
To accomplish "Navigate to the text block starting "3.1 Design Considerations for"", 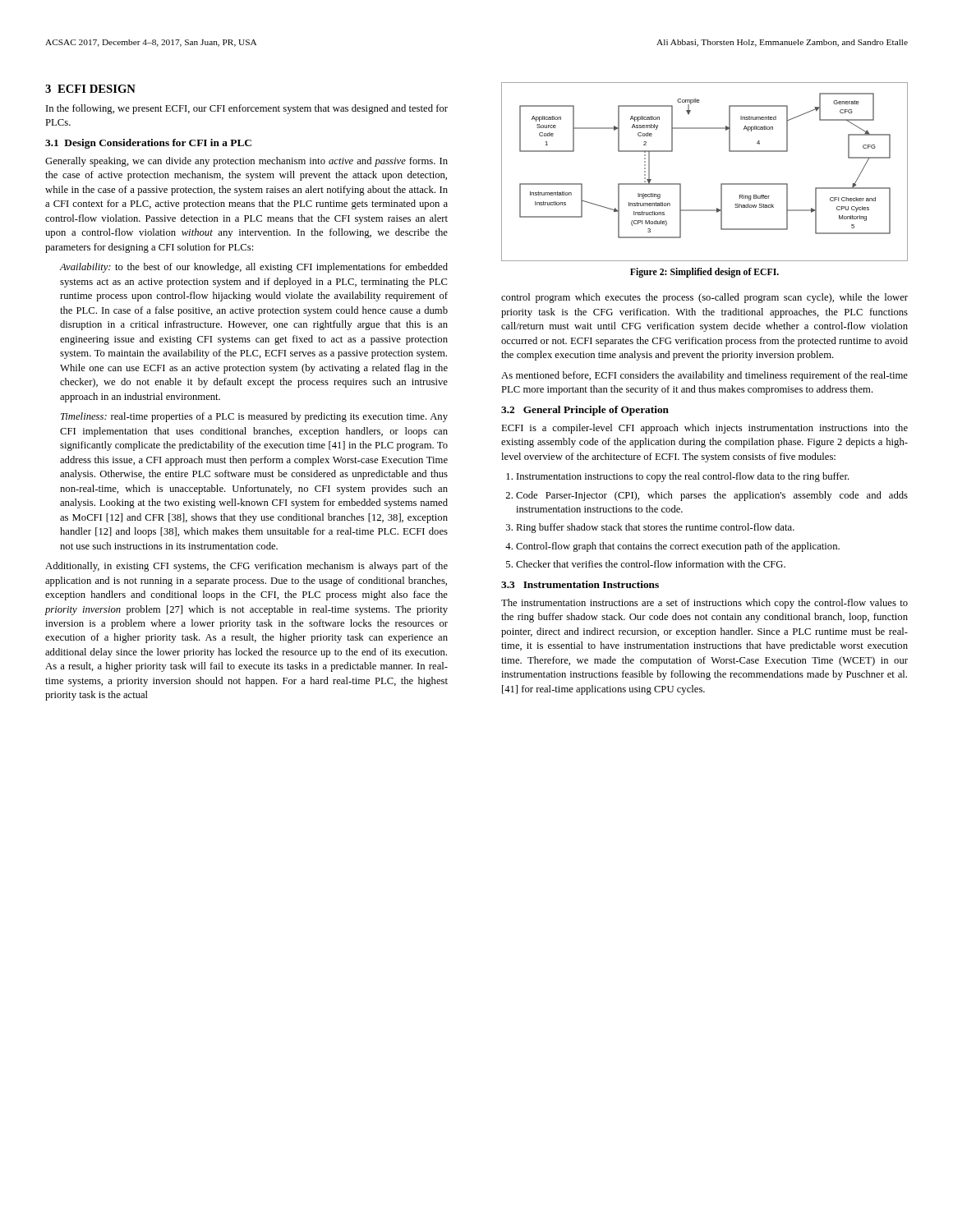I will click(x=246, y=143).
